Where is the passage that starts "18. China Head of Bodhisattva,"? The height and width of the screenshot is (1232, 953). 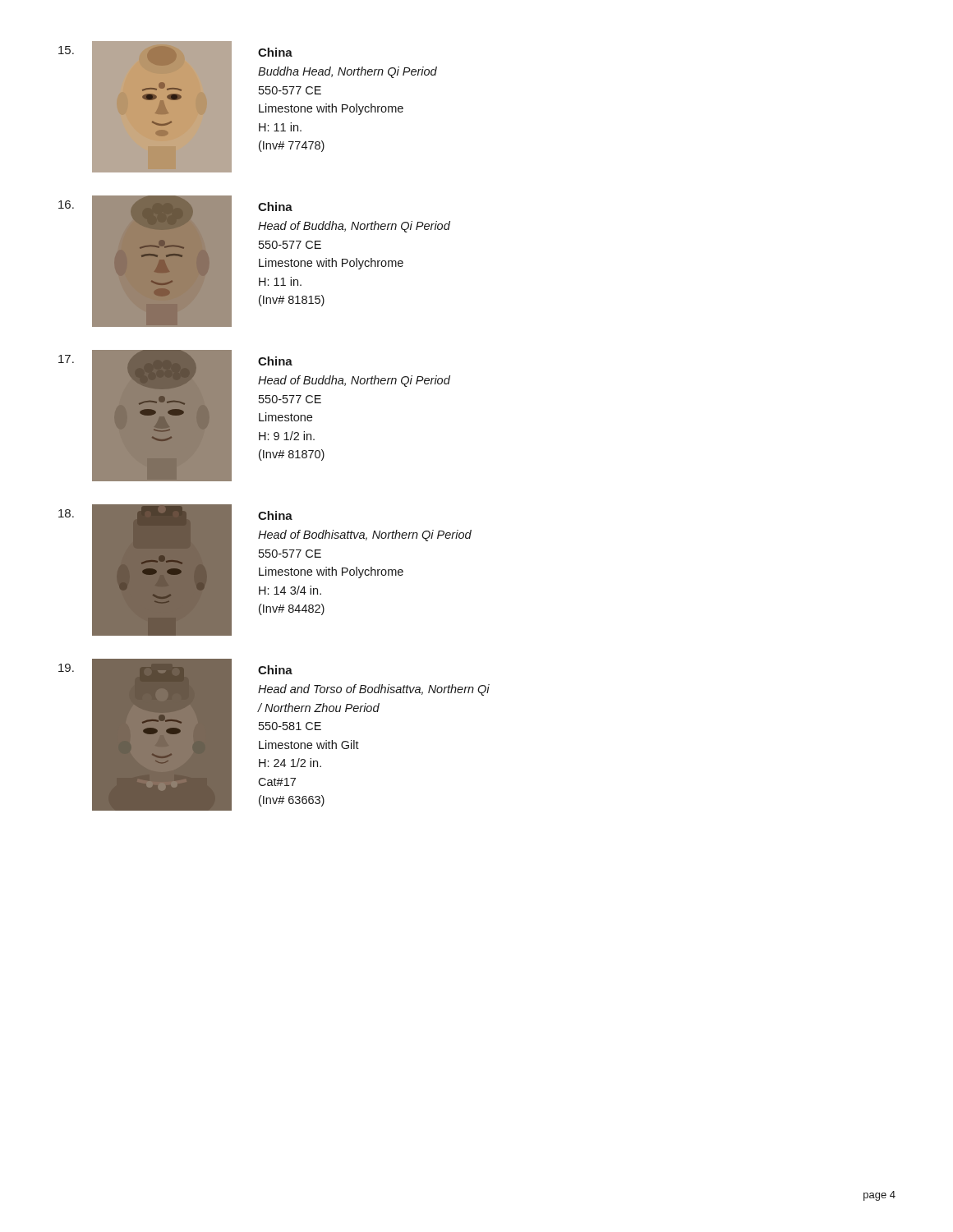click(x=264, y=570)
